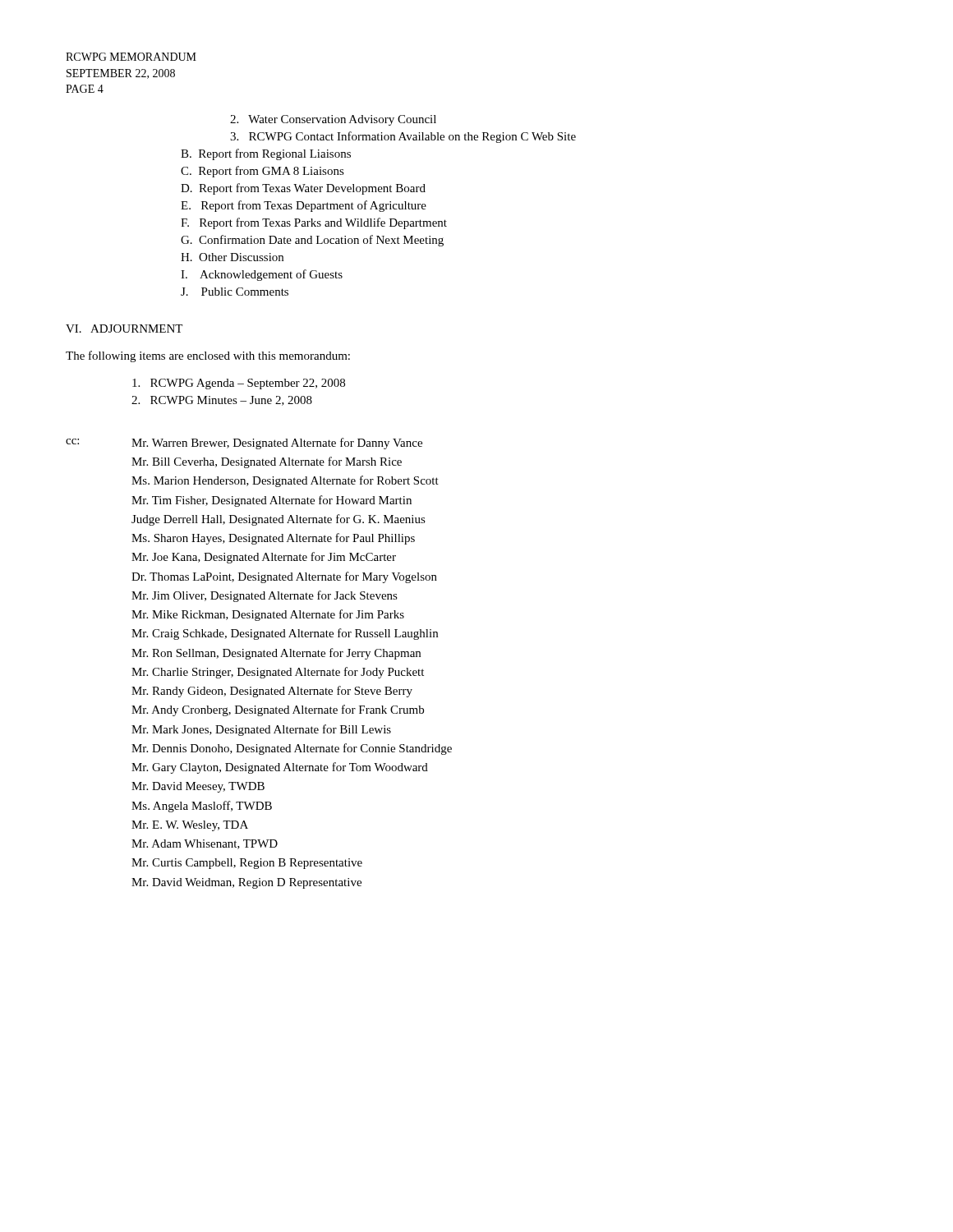Point to the block beginning "D. Report from Texas Water Development"

pos(303,188)
